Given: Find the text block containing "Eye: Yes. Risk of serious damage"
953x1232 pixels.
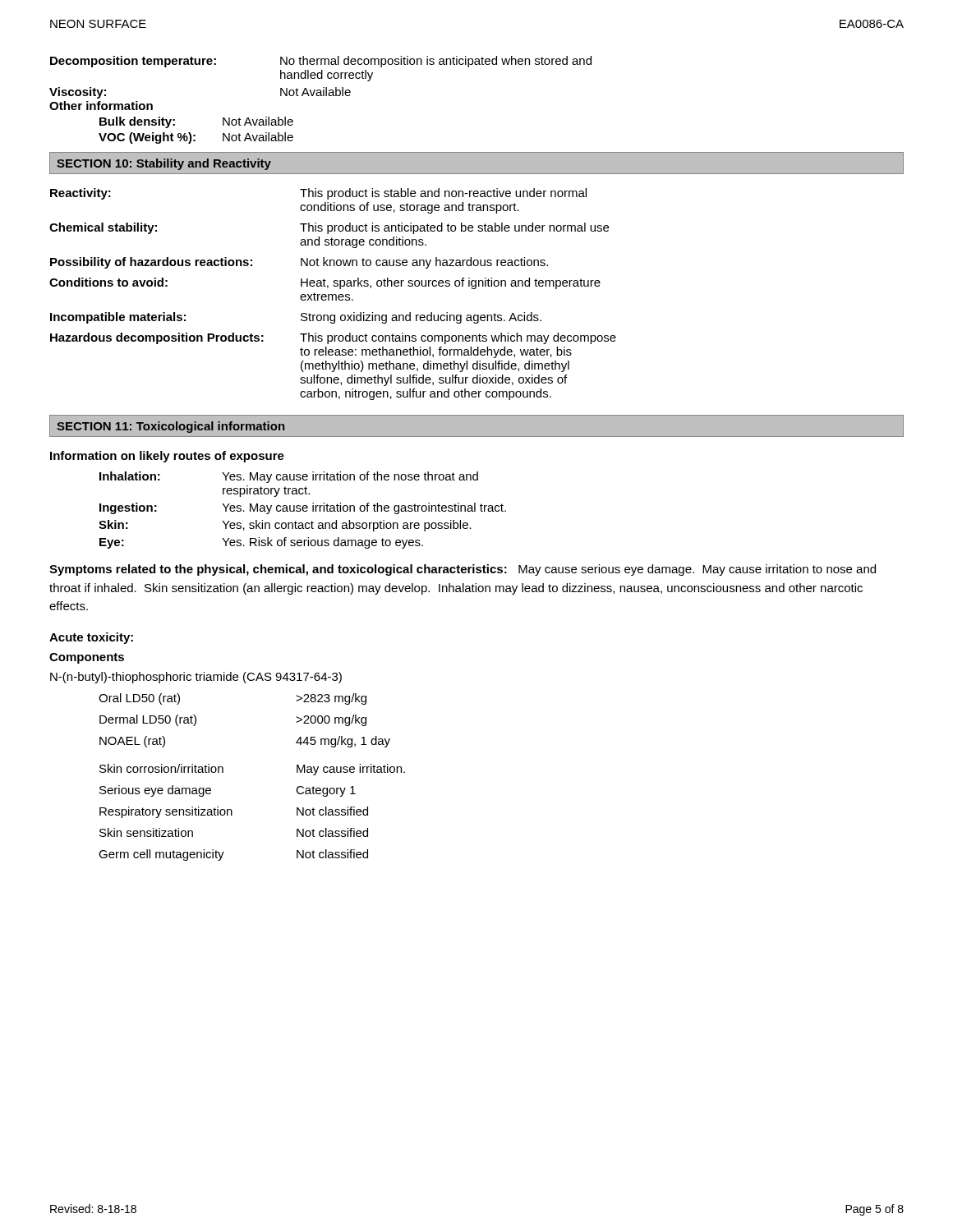Looking at the screenshot, I should (261, 543).
